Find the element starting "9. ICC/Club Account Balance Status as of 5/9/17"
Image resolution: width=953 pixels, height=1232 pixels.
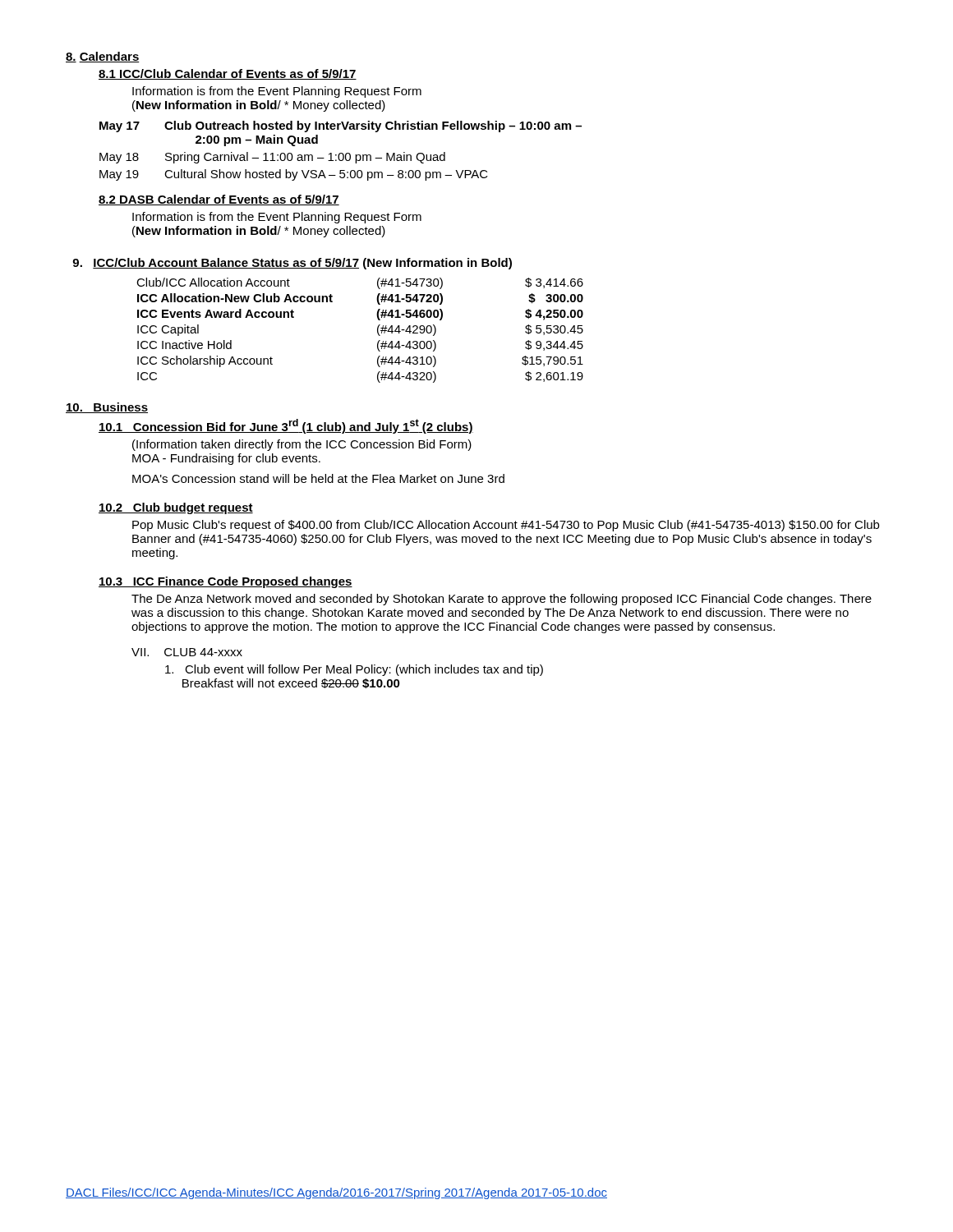pos(289,262)
